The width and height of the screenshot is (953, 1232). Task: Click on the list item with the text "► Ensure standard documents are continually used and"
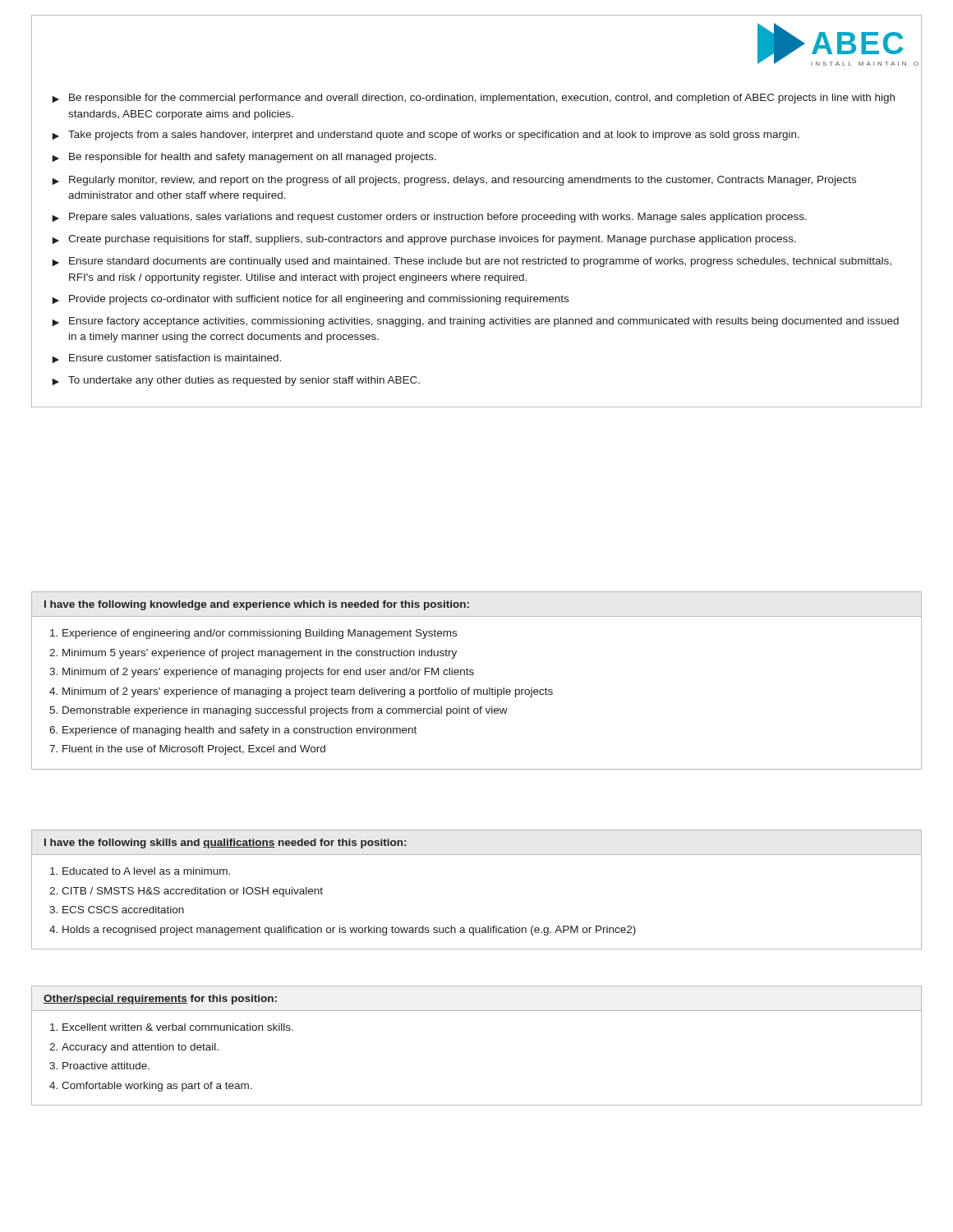[478, 269]
